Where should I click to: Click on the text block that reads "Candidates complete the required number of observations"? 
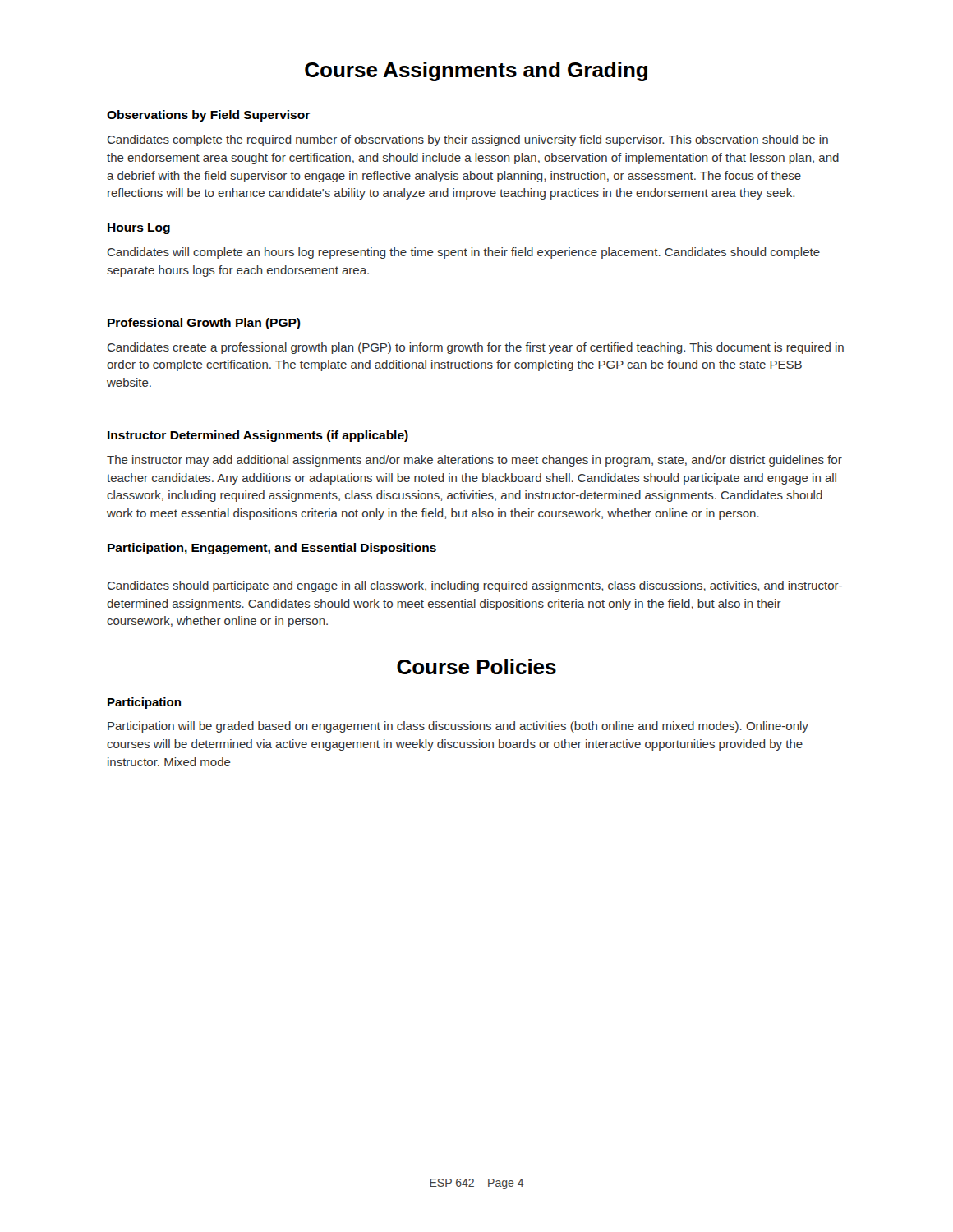tap(476, 166)
